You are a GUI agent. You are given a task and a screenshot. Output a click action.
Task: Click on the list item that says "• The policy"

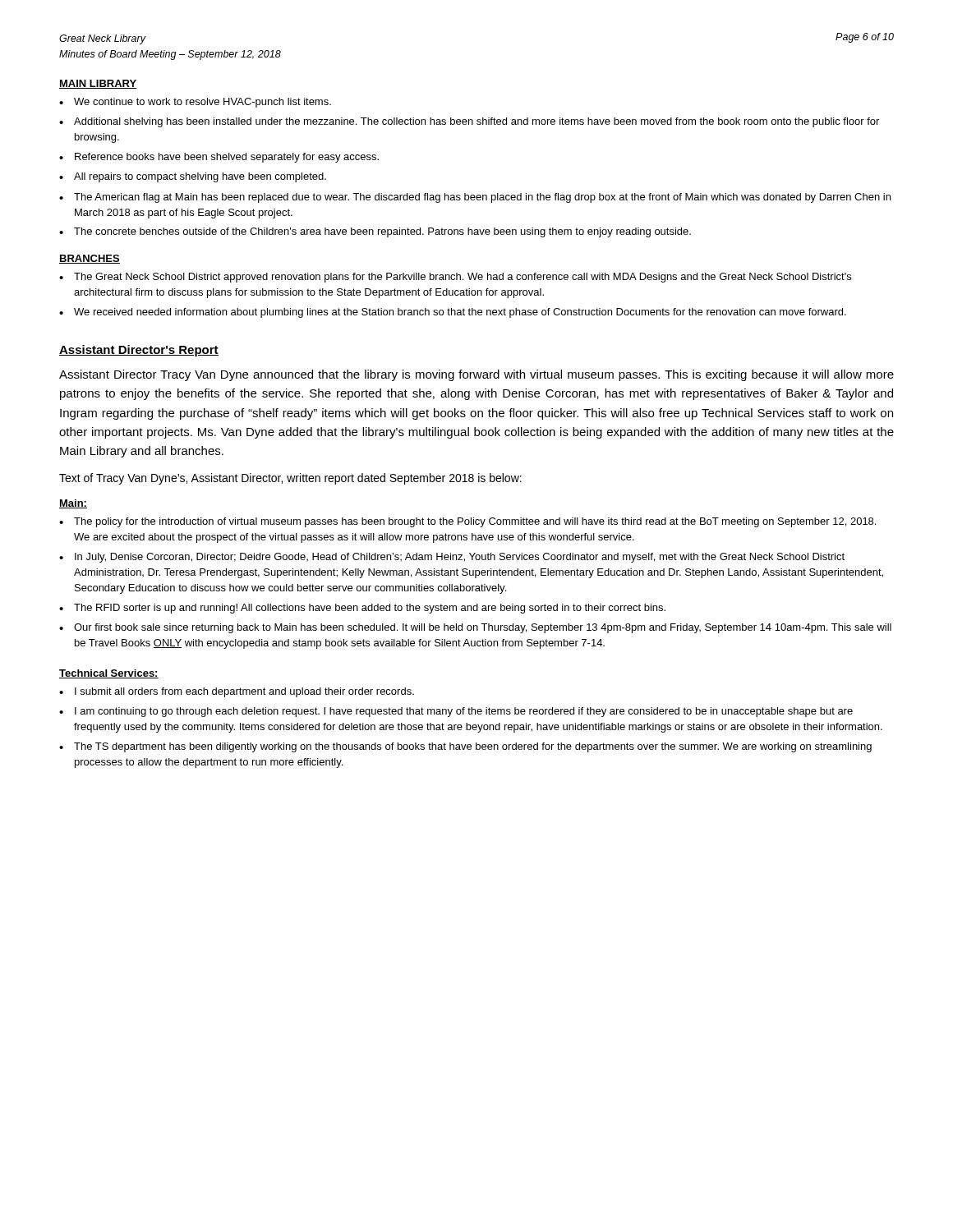pos(476,530)
